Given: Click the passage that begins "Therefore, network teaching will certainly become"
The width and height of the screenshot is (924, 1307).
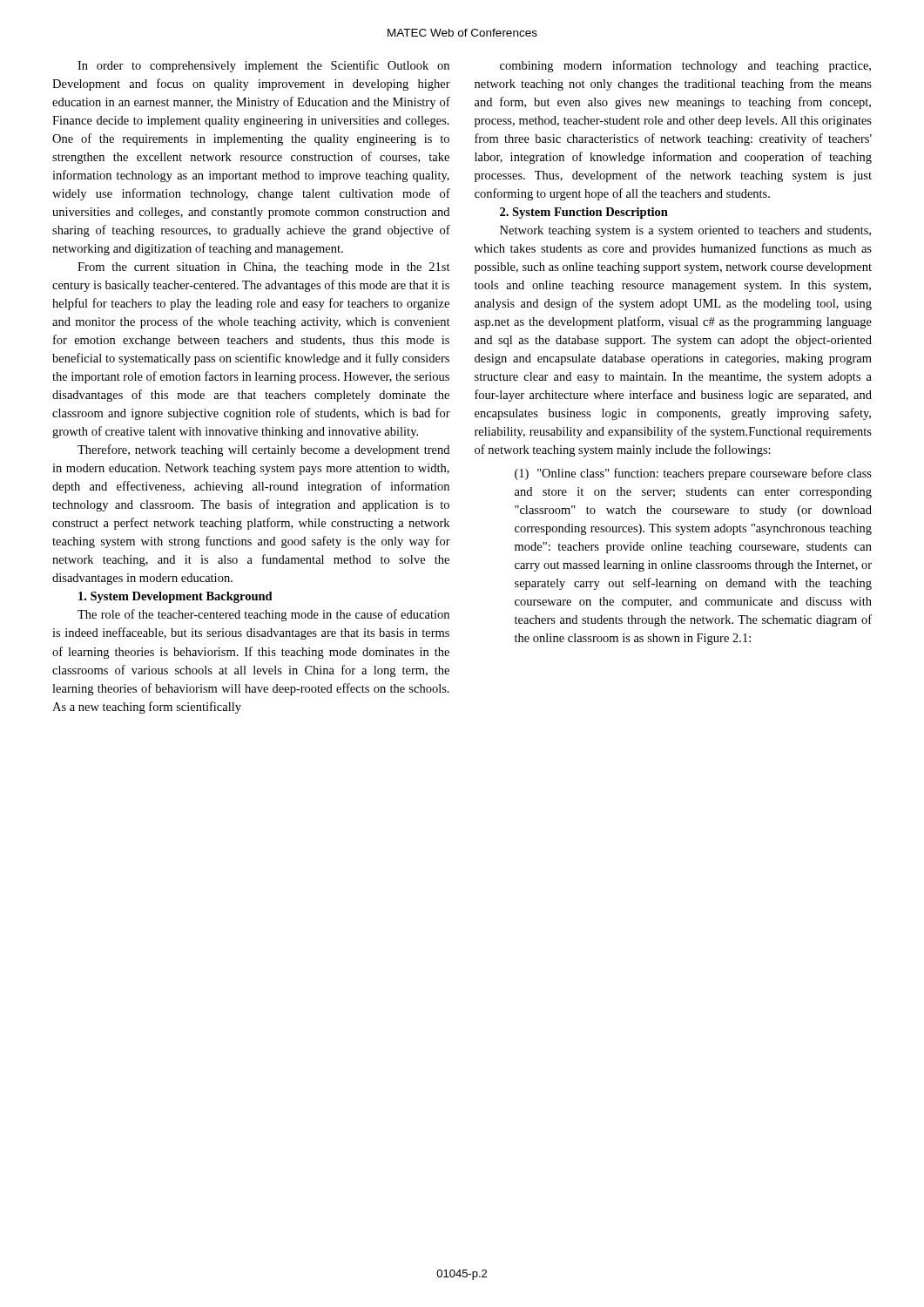Looking at the screenshot, I should click(251, 514).
